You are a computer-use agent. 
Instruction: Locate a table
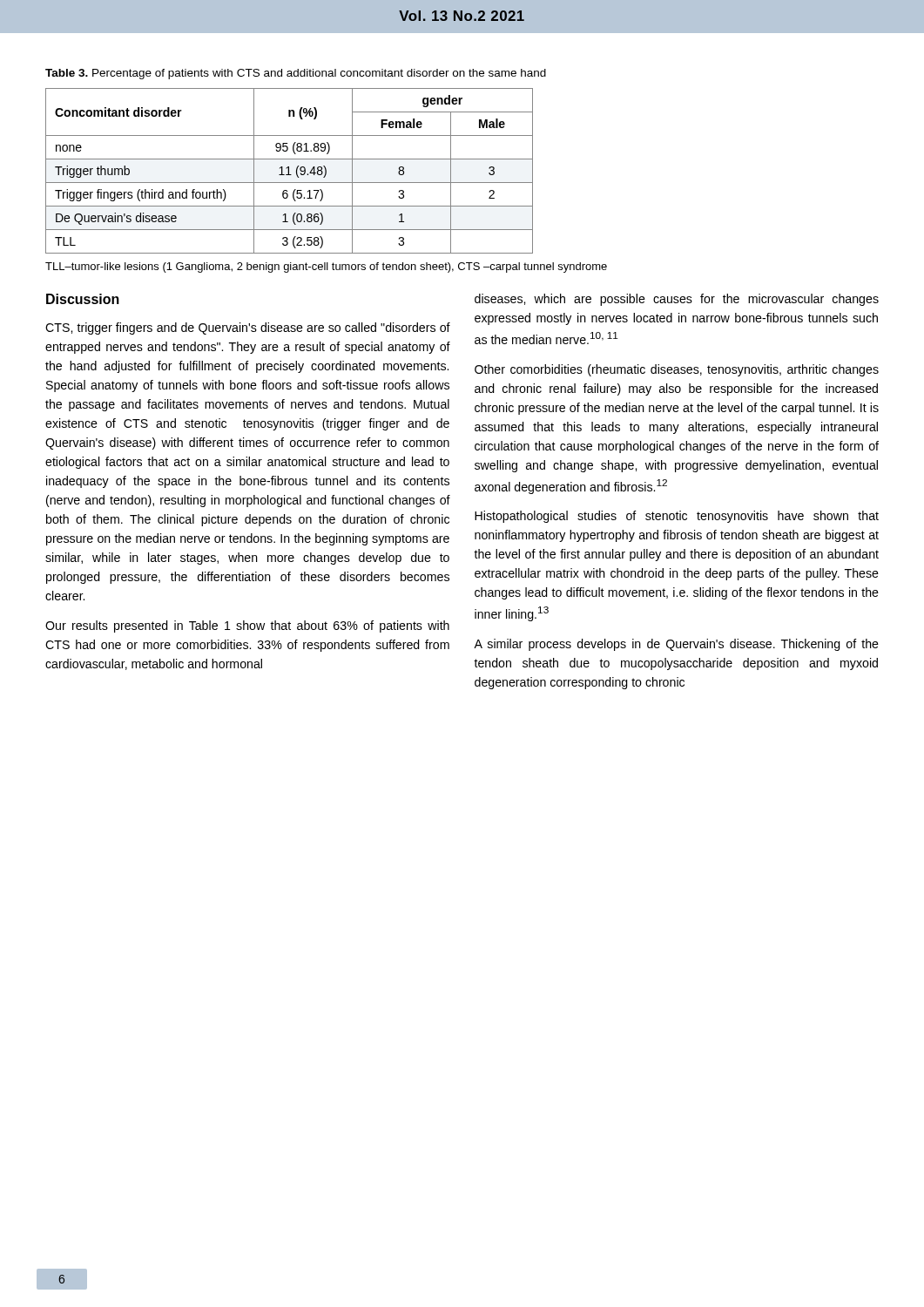click(462, 171)
